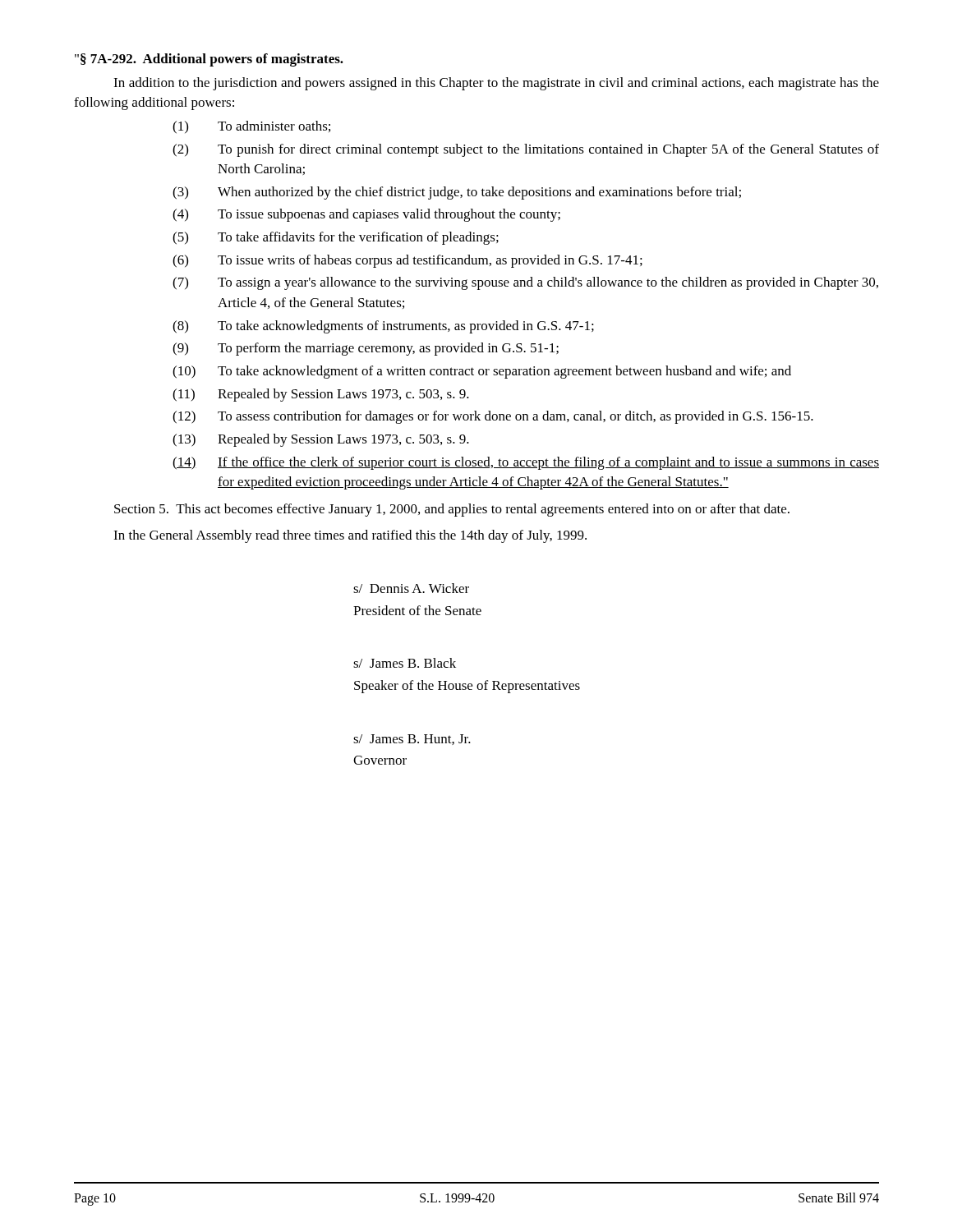Locate the list item that says "(4) To issue subpoenas and capiases"
The height and width of the screenshot is (1232, 953).
526,215
